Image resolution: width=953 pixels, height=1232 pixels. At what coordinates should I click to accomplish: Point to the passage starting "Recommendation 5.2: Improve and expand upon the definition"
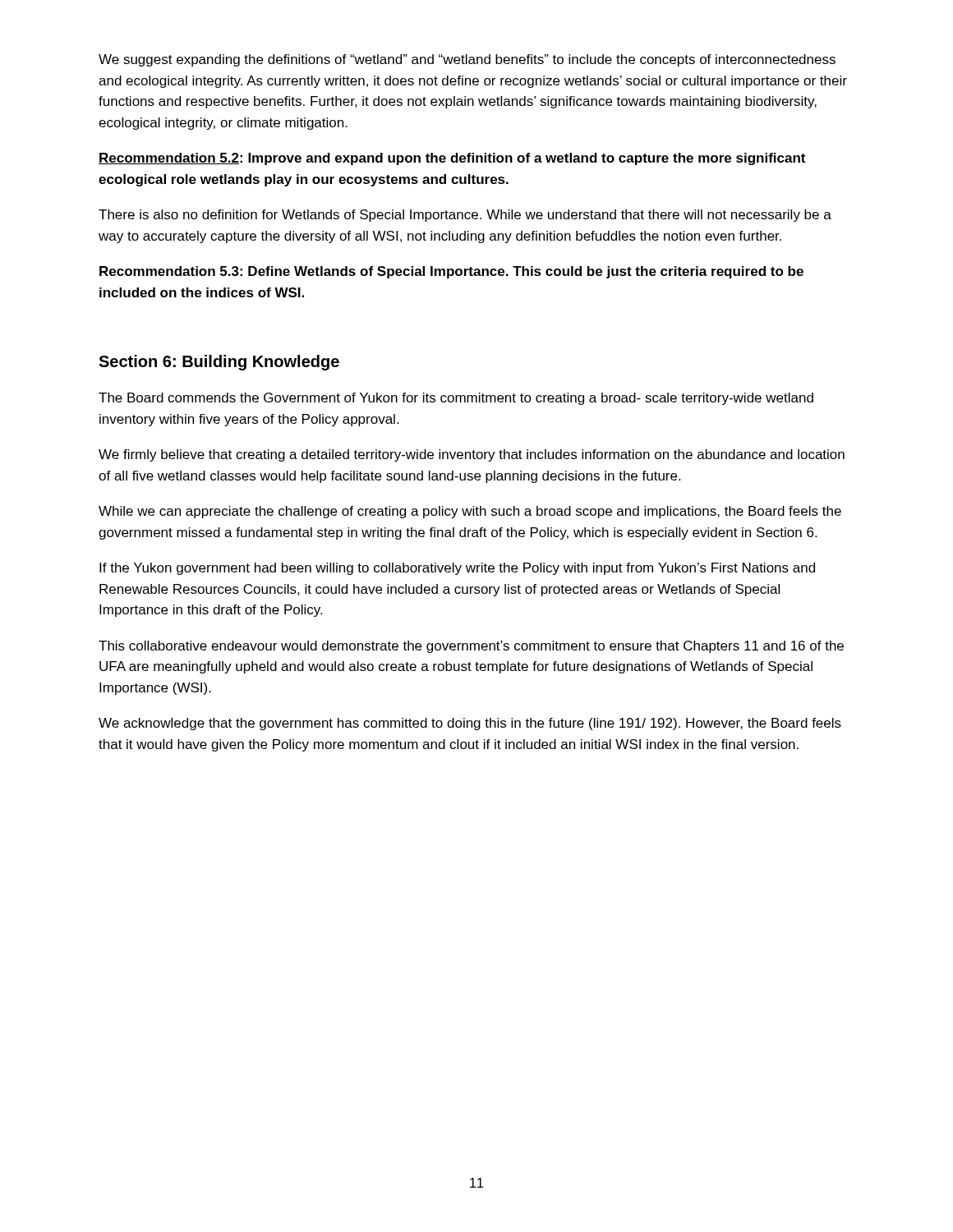click(x=452, y=169)
